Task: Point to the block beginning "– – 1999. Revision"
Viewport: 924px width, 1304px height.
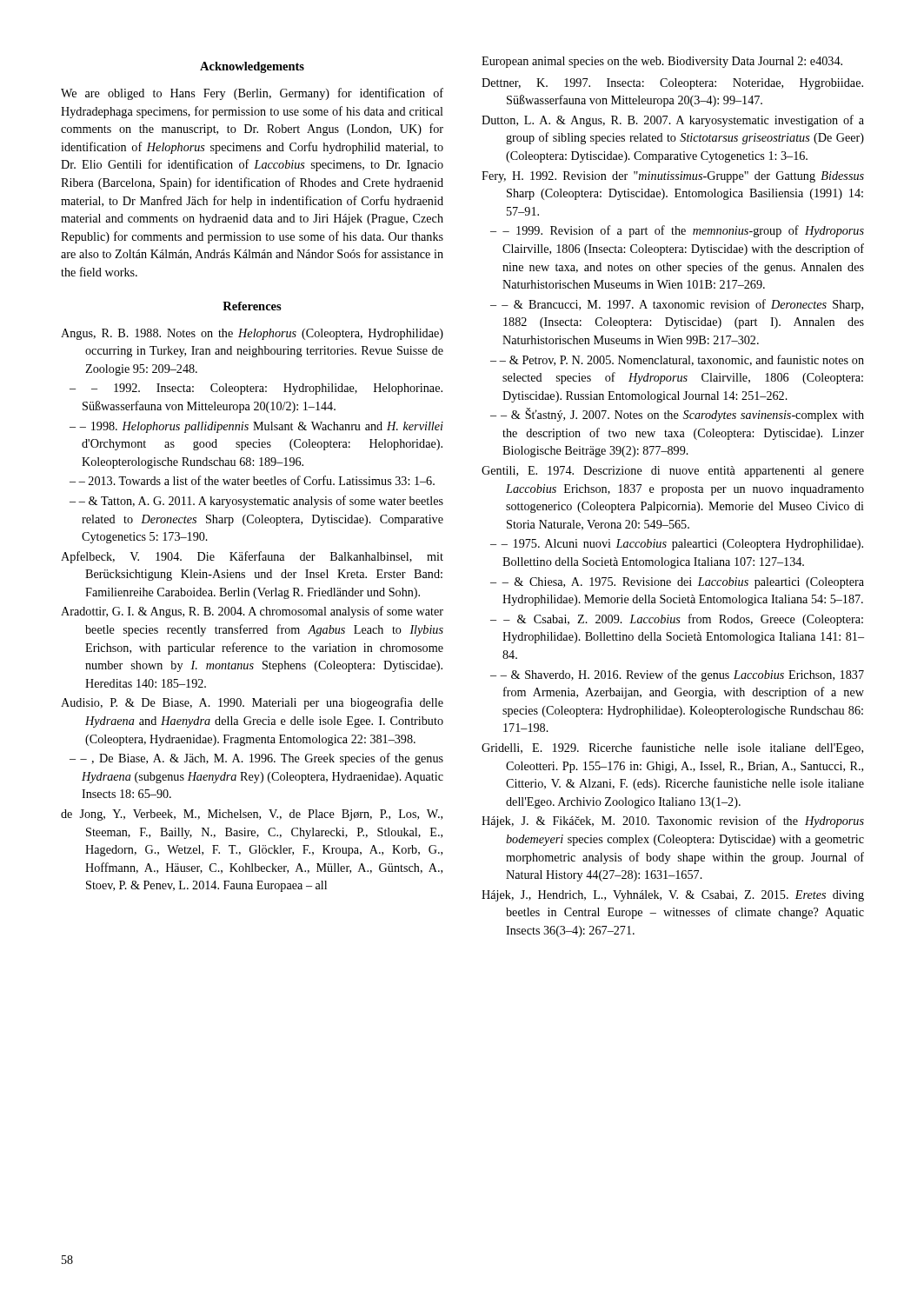Action: [677, 258]
